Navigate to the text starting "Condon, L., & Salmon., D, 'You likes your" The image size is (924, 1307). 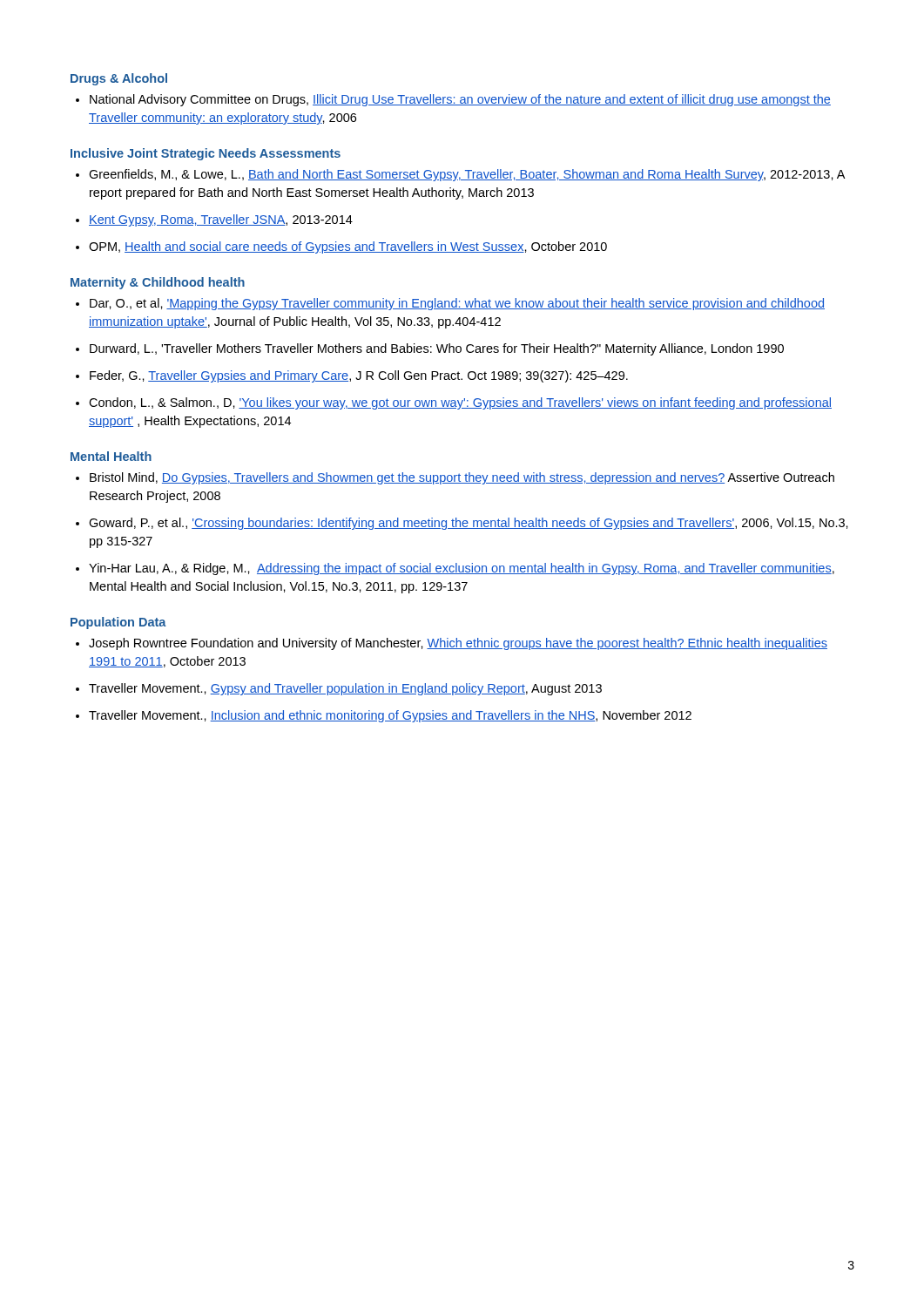click(x=460, y=412)
